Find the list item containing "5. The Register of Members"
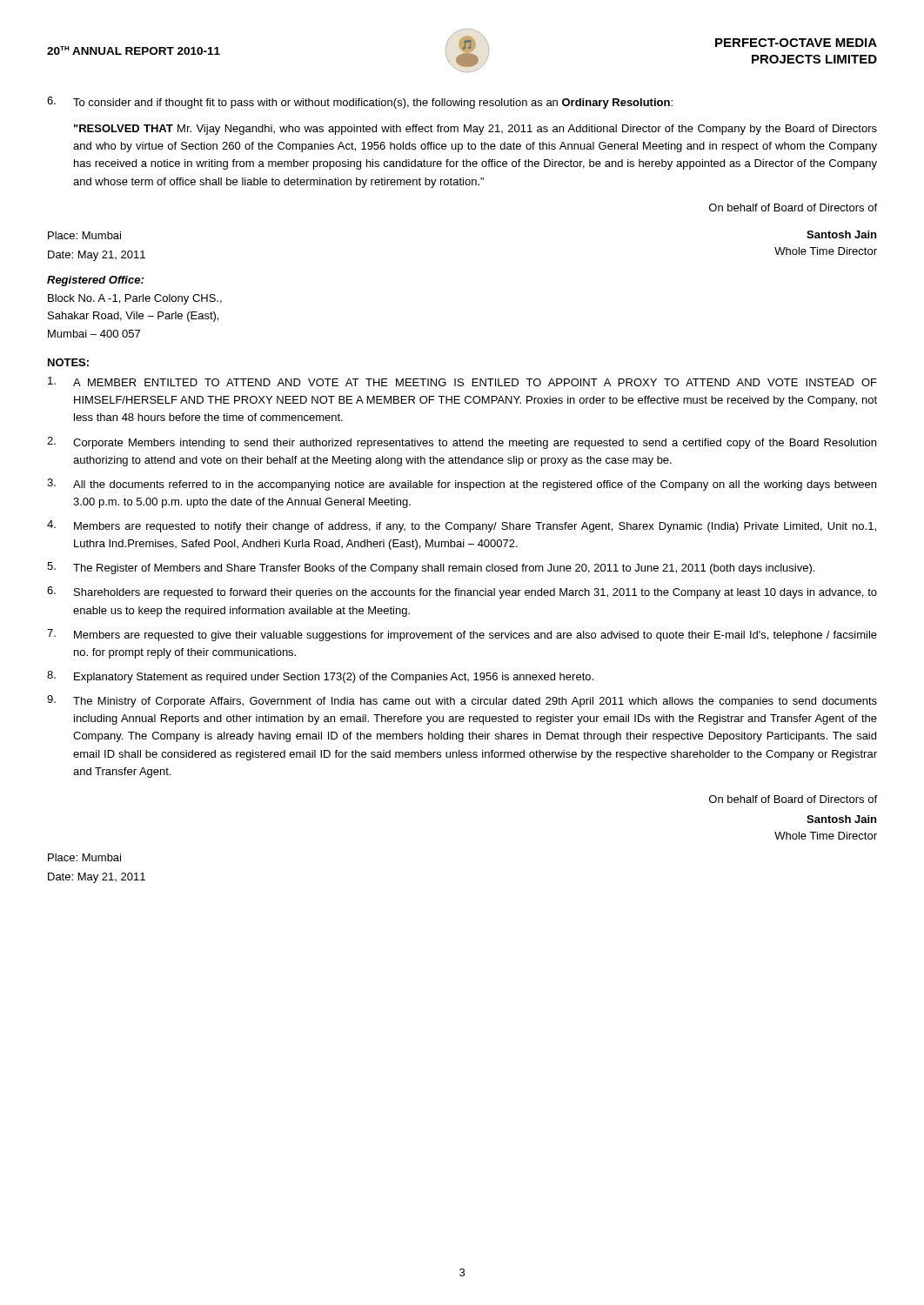The height and width of the screenshot is (1305, 924). 431,568
